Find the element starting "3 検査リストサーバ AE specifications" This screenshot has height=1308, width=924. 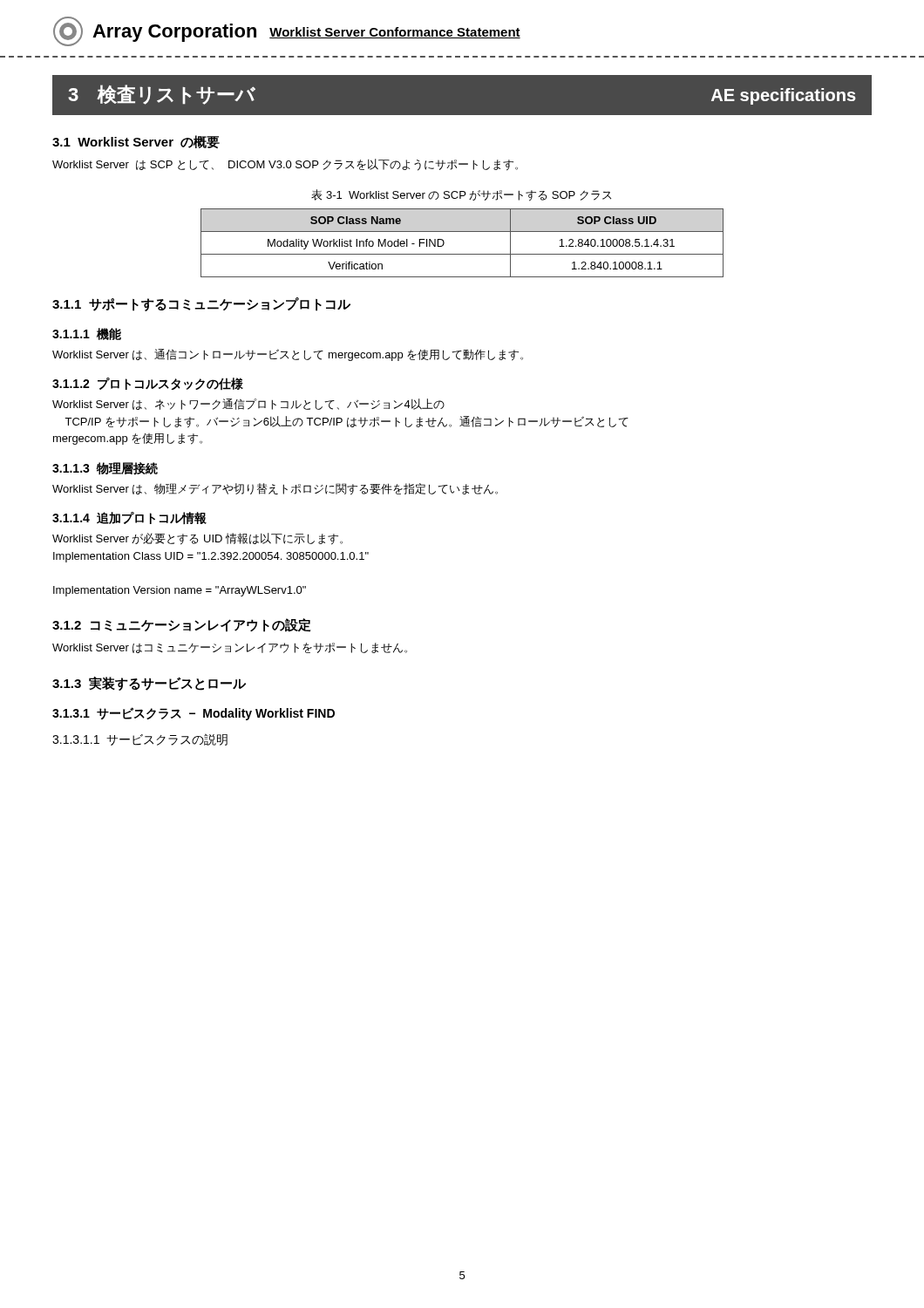pos(166,95)
